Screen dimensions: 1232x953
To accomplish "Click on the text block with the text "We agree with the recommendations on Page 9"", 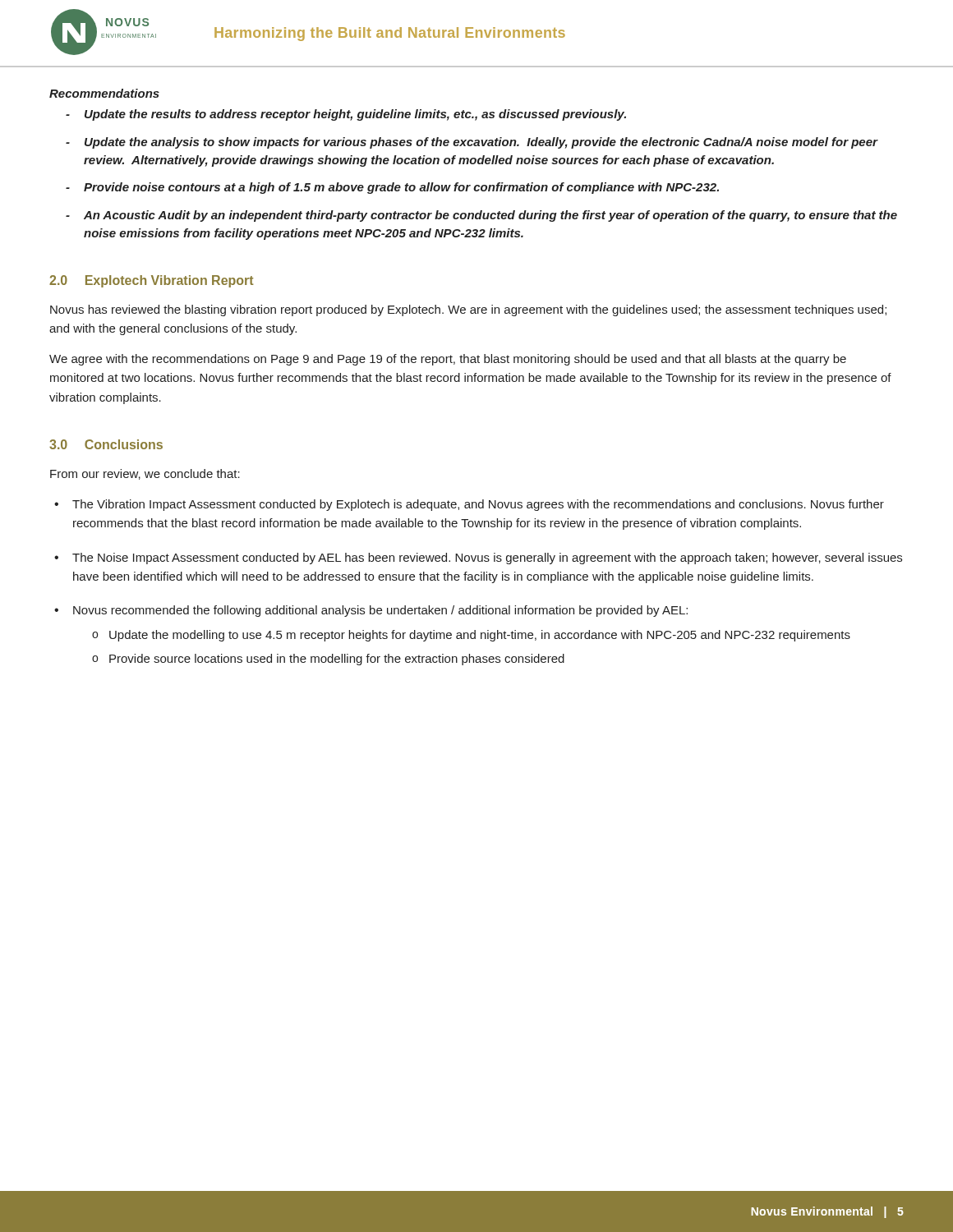I will click(470, 378).
